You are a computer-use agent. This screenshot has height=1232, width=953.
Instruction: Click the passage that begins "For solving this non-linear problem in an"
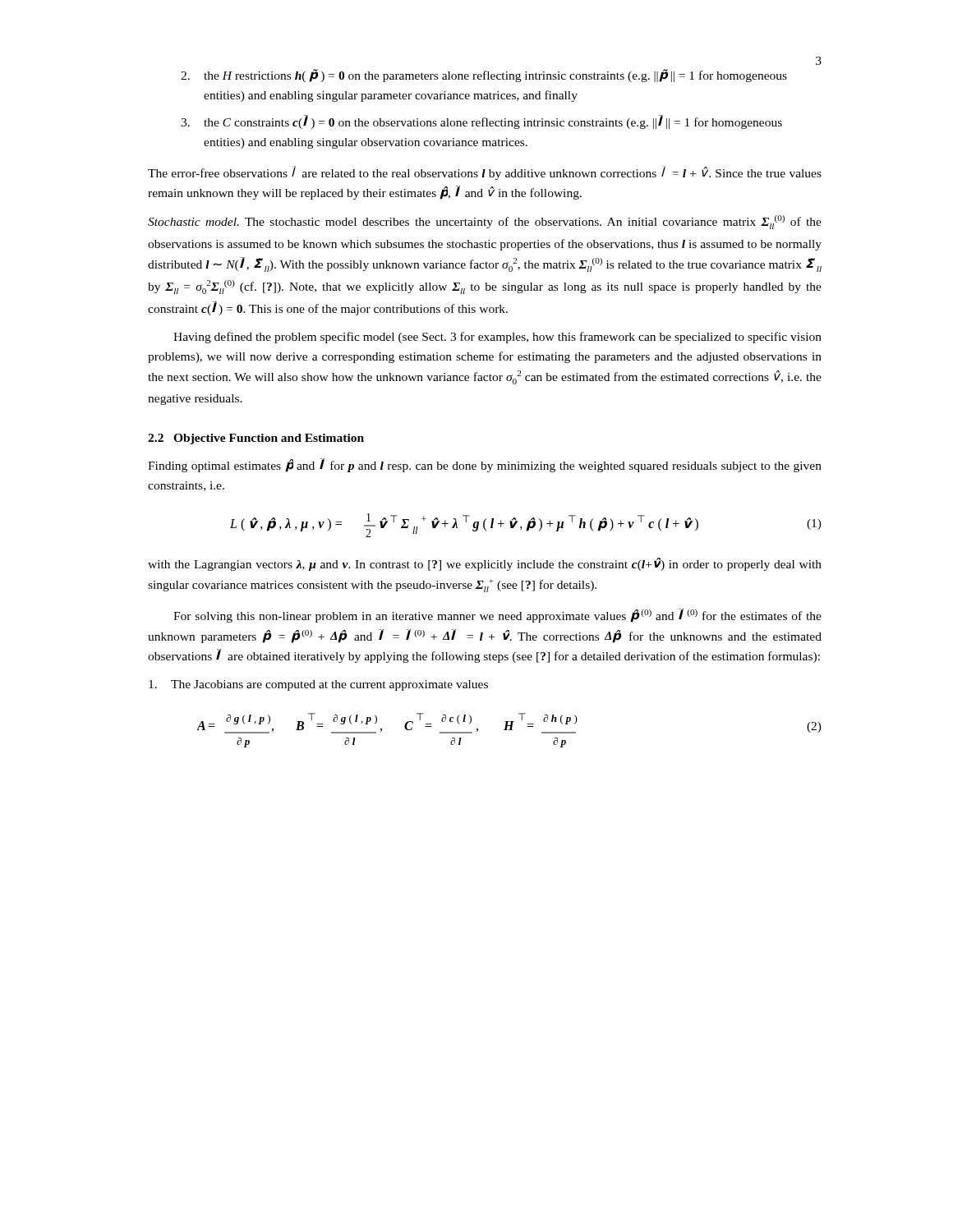485,636
